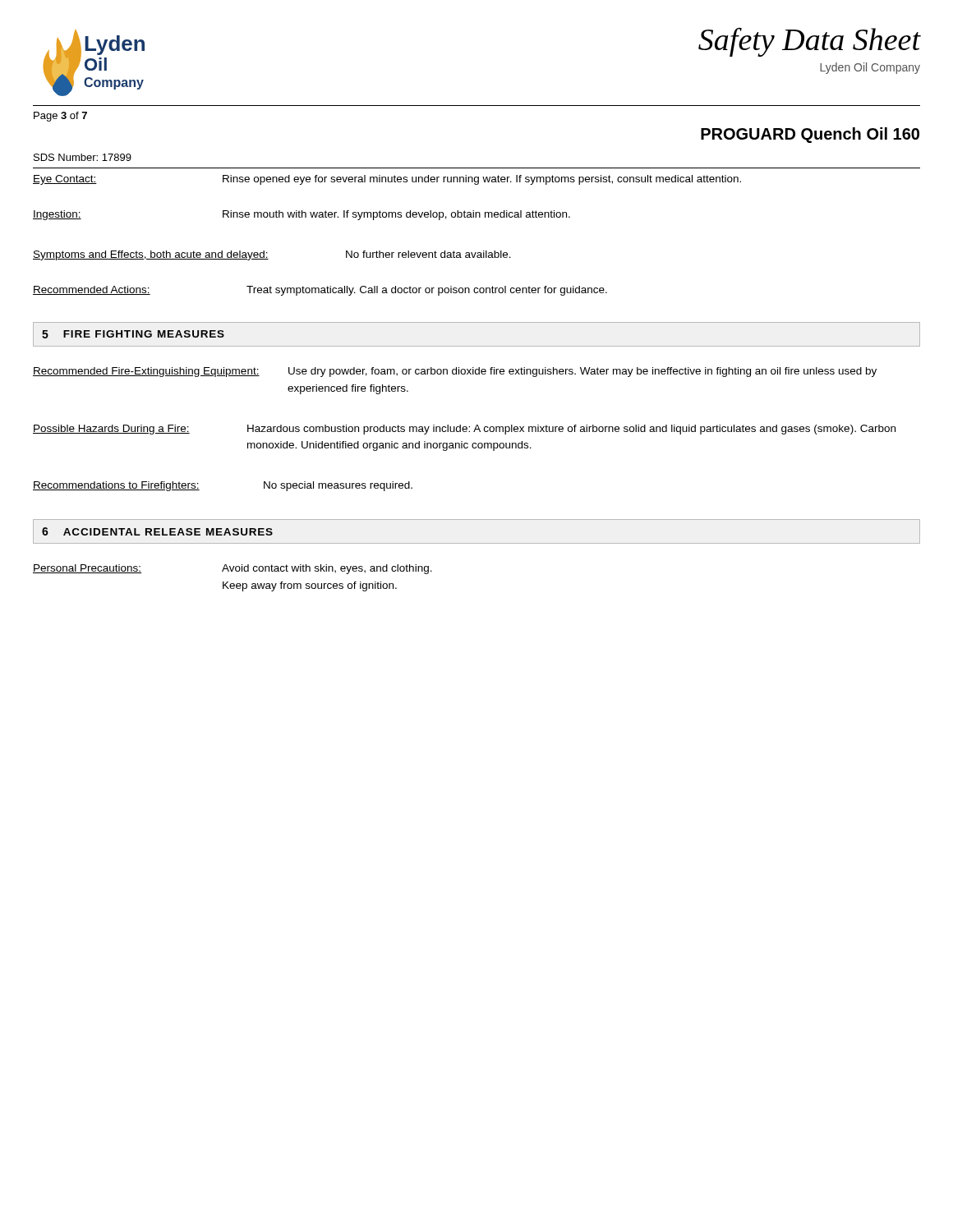953x1232 pixels.
Task: Locate the text containing "Eye Contact:"
Action: [x=65, y=179]
